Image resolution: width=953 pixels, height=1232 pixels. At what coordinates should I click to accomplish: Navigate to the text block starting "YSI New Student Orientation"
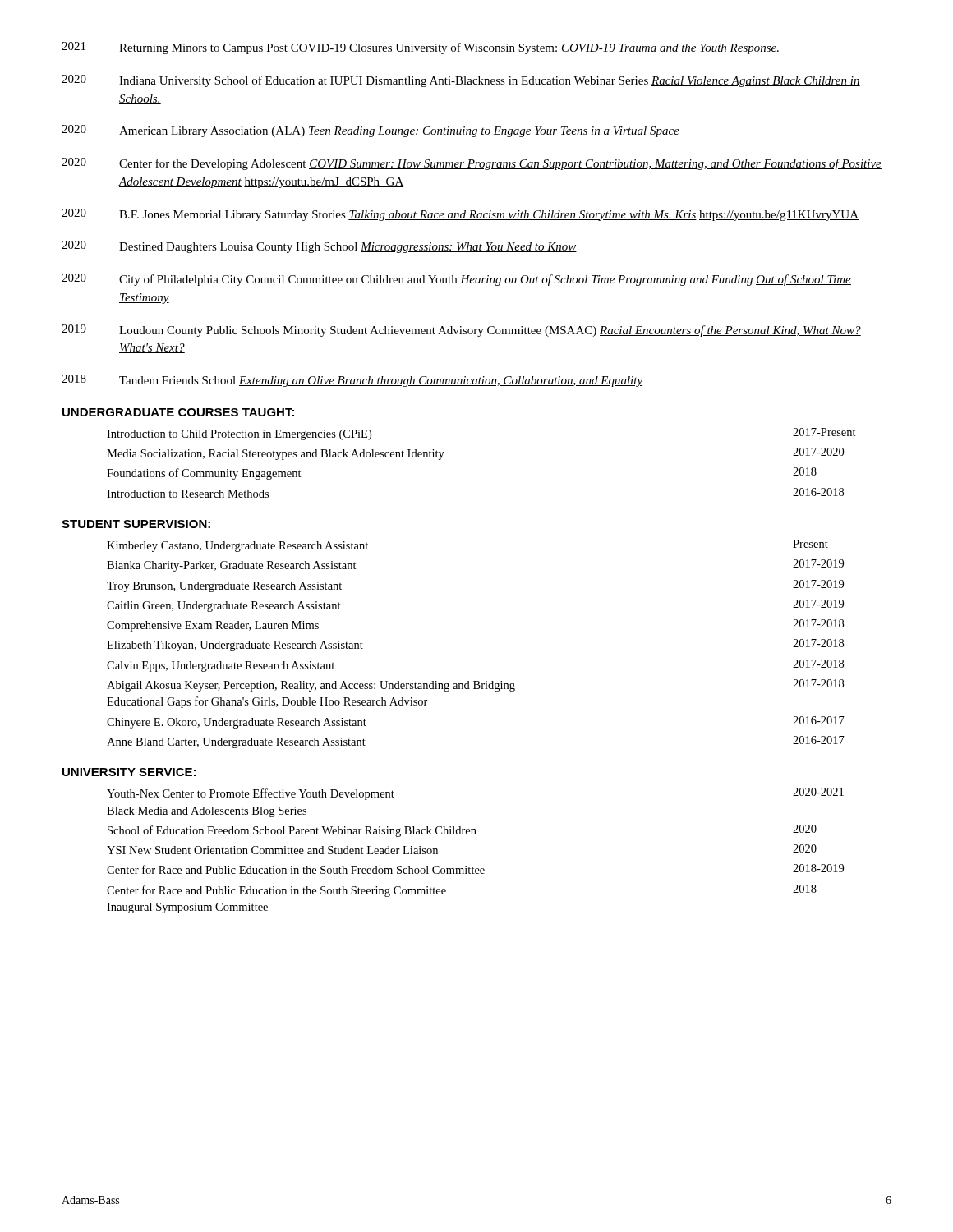(269, 849)
